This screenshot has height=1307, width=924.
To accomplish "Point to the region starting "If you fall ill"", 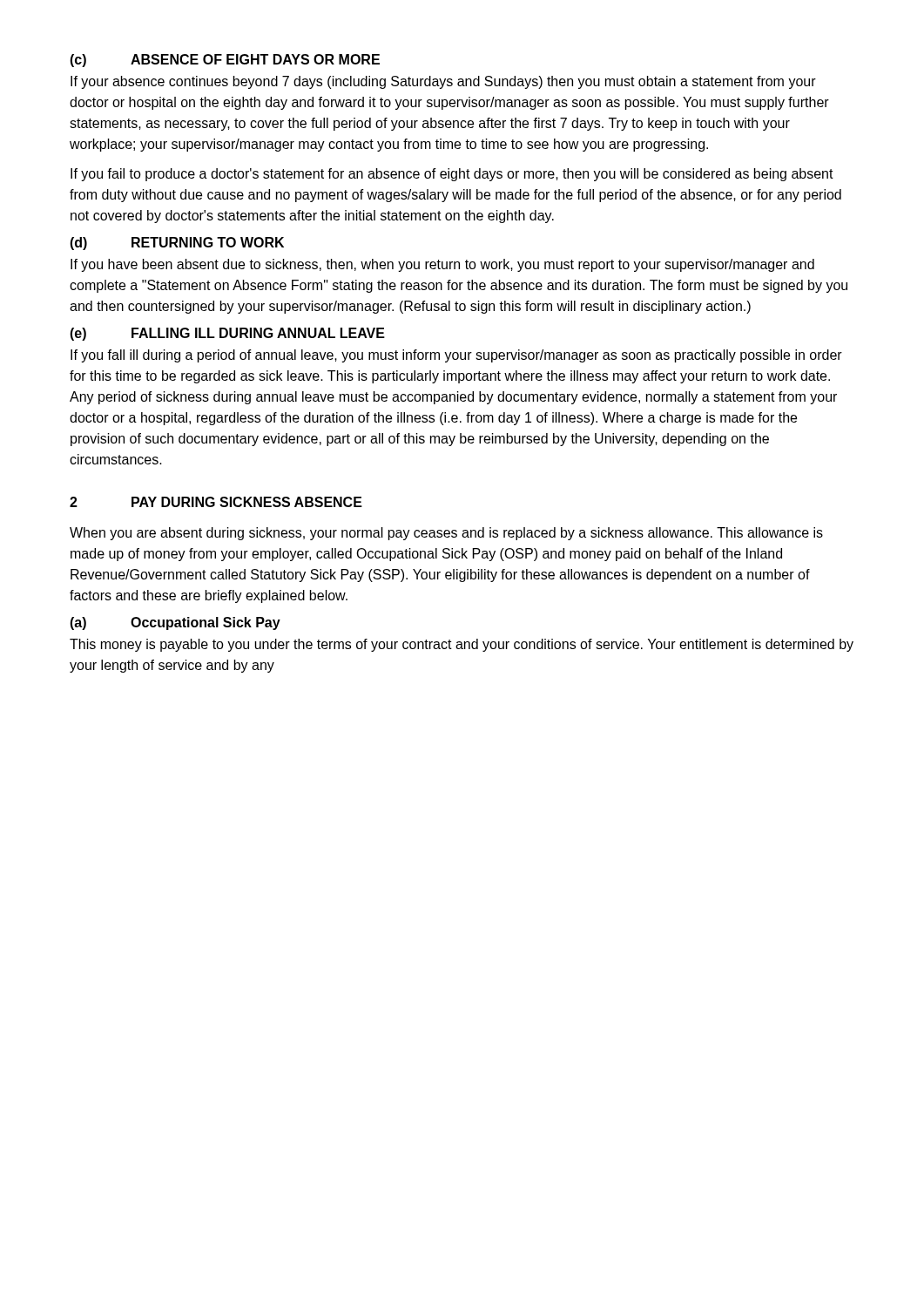I will [456, 407].
